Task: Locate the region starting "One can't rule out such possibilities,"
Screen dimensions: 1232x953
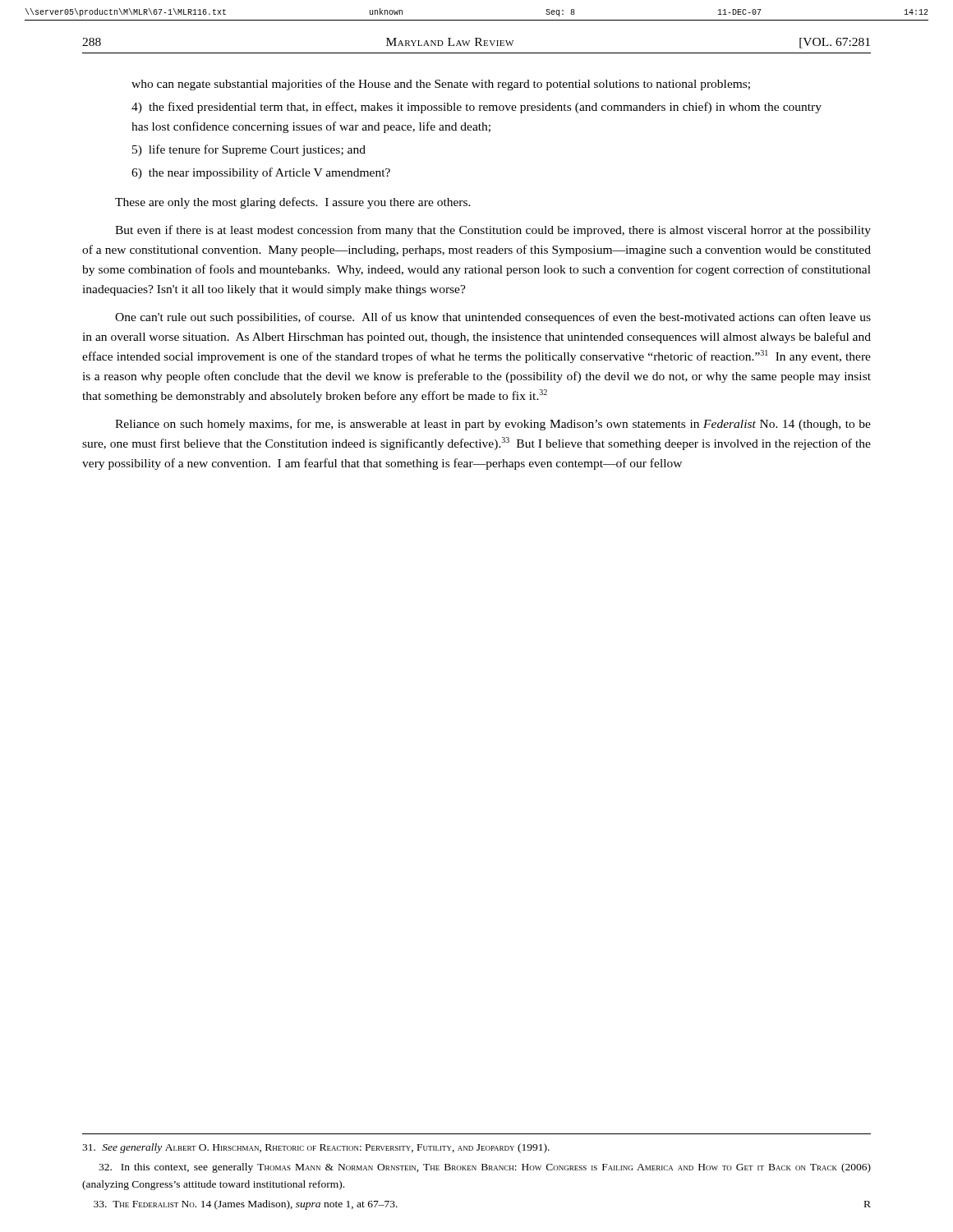Action: click(x=476, y=356)
